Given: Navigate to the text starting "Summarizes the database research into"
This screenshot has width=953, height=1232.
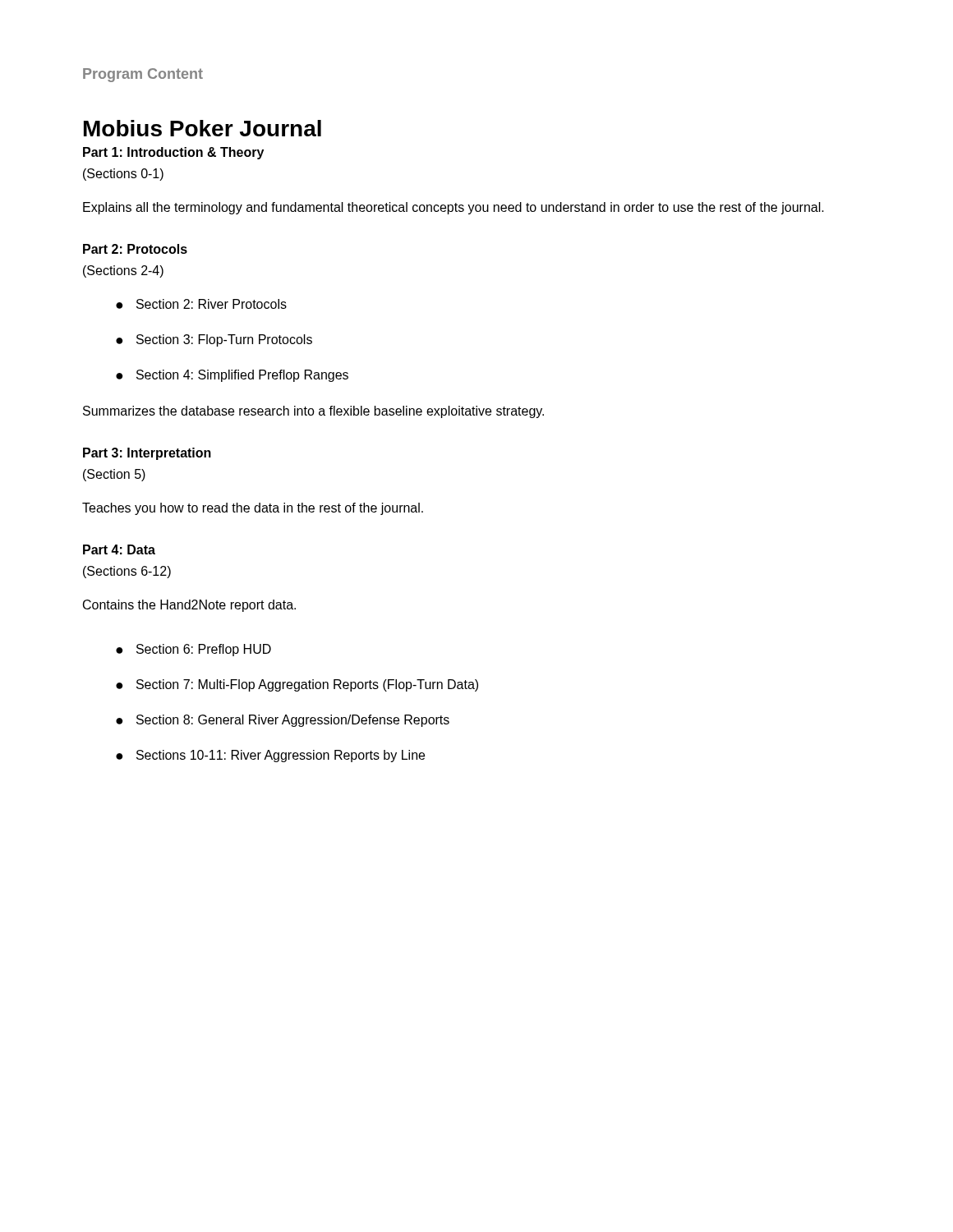Looking at the screenshot, I should tap(314, 411).
